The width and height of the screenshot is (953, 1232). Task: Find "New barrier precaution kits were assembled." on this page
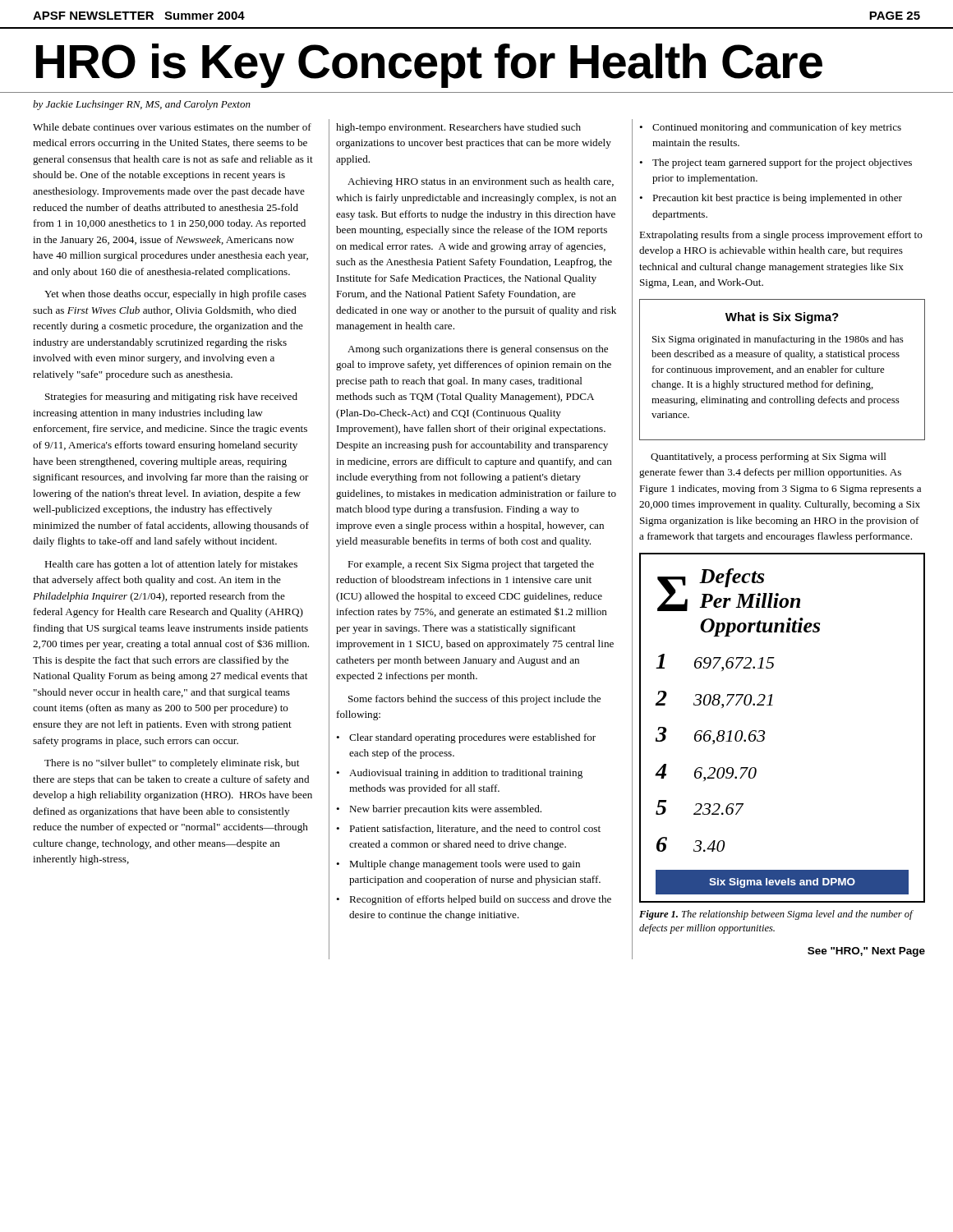tap(446, 808)
